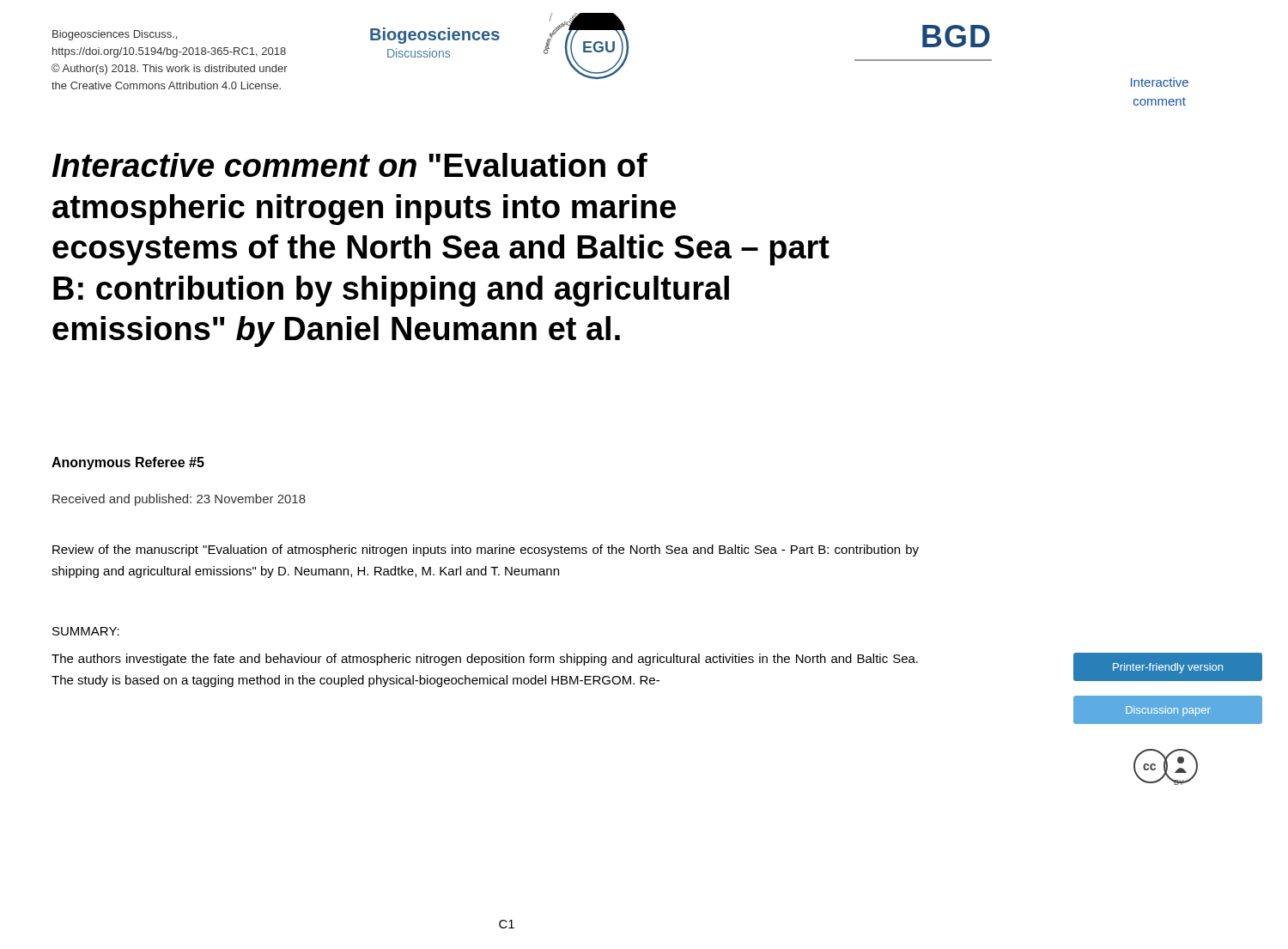The height and width of the screenshot is (949, 1288).
Task: Navigate to the block starting "Review of the"
Action: [485, 561]
